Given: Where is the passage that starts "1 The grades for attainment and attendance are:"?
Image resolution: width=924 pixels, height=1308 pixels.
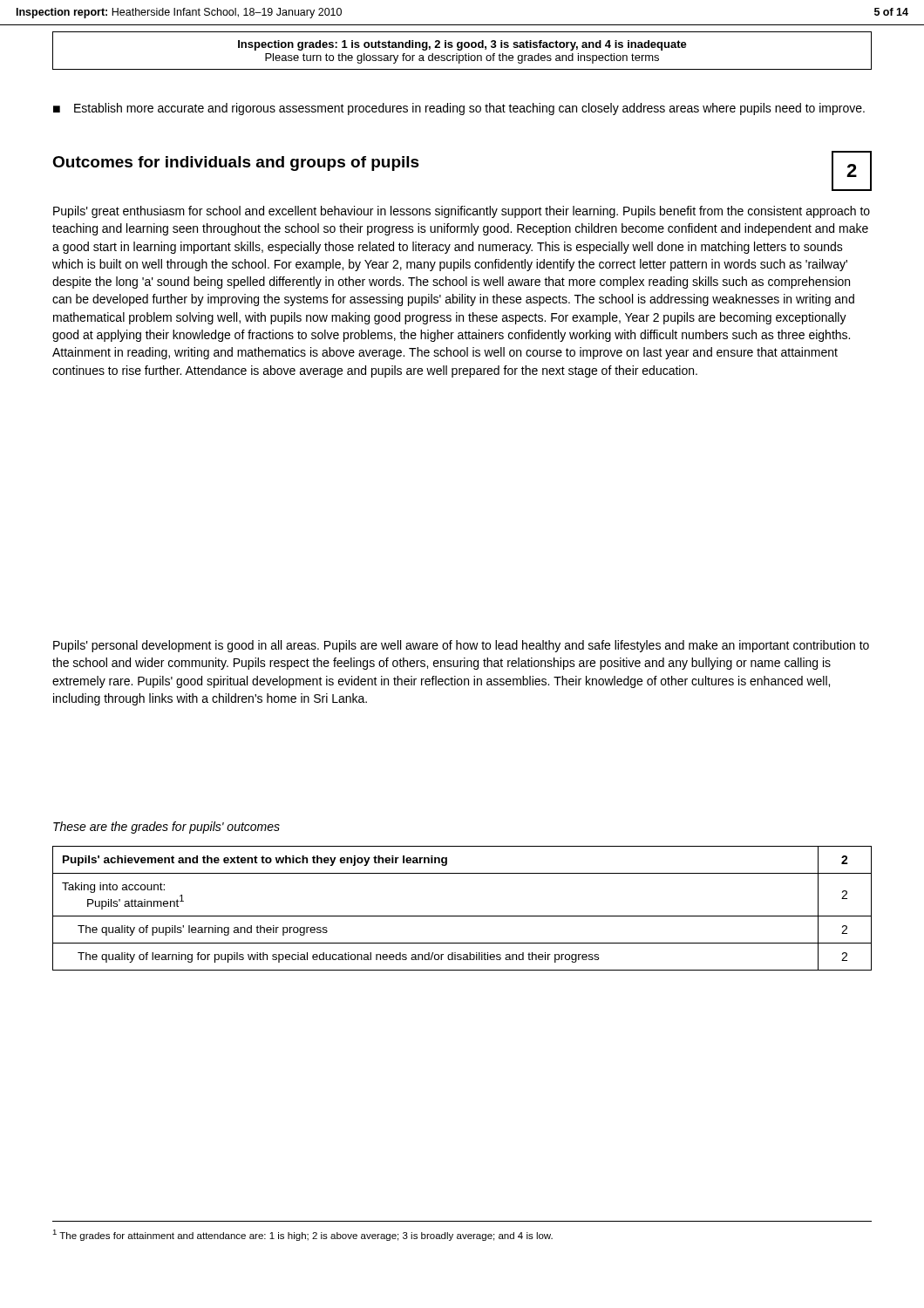Looking at the screenshot, I should tap(462, 1234).
